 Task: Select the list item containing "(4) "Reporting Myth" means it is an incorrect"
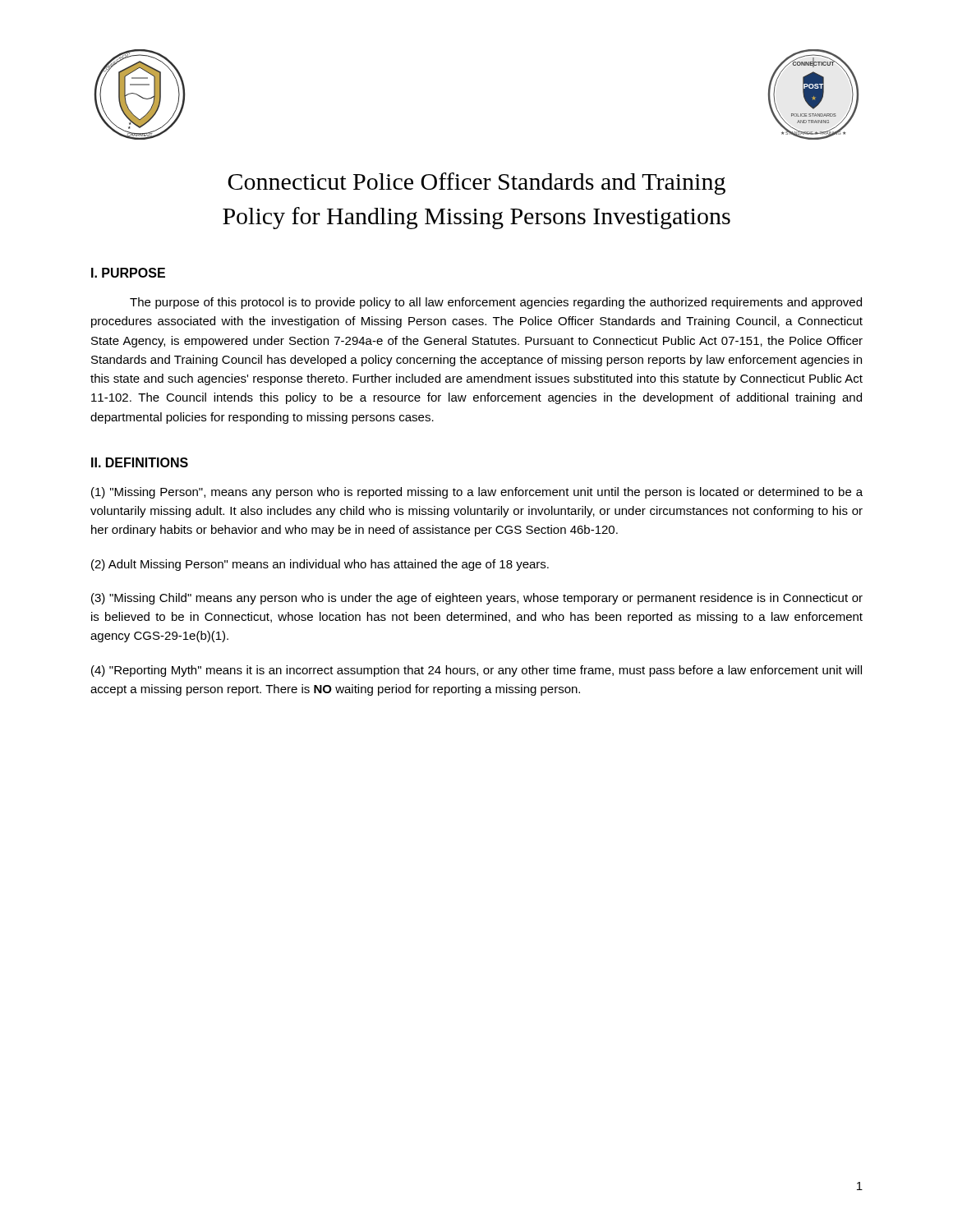476,679
